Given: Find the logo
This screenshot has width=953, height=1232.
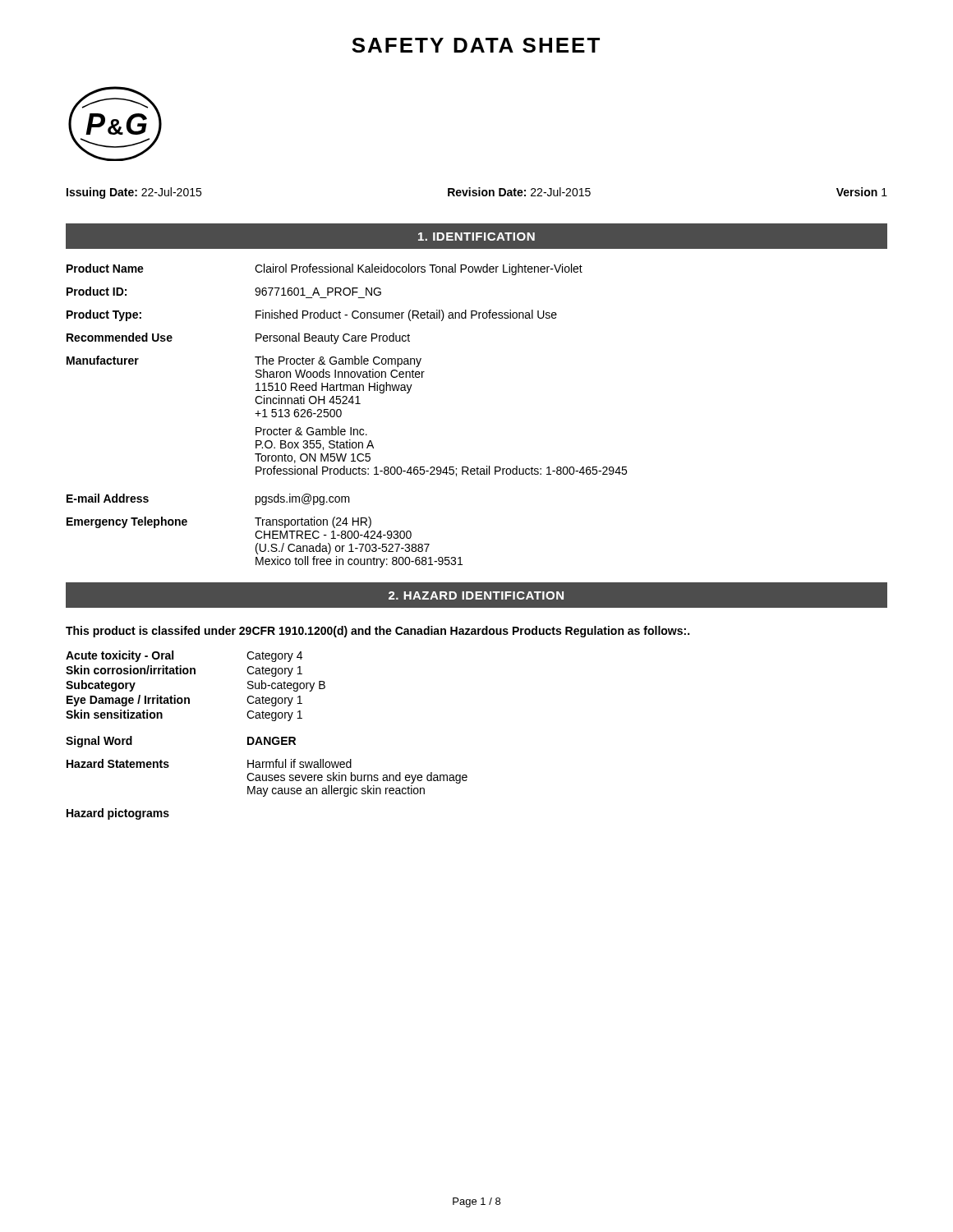Looking at the screenshot, I should pos(476,122).
